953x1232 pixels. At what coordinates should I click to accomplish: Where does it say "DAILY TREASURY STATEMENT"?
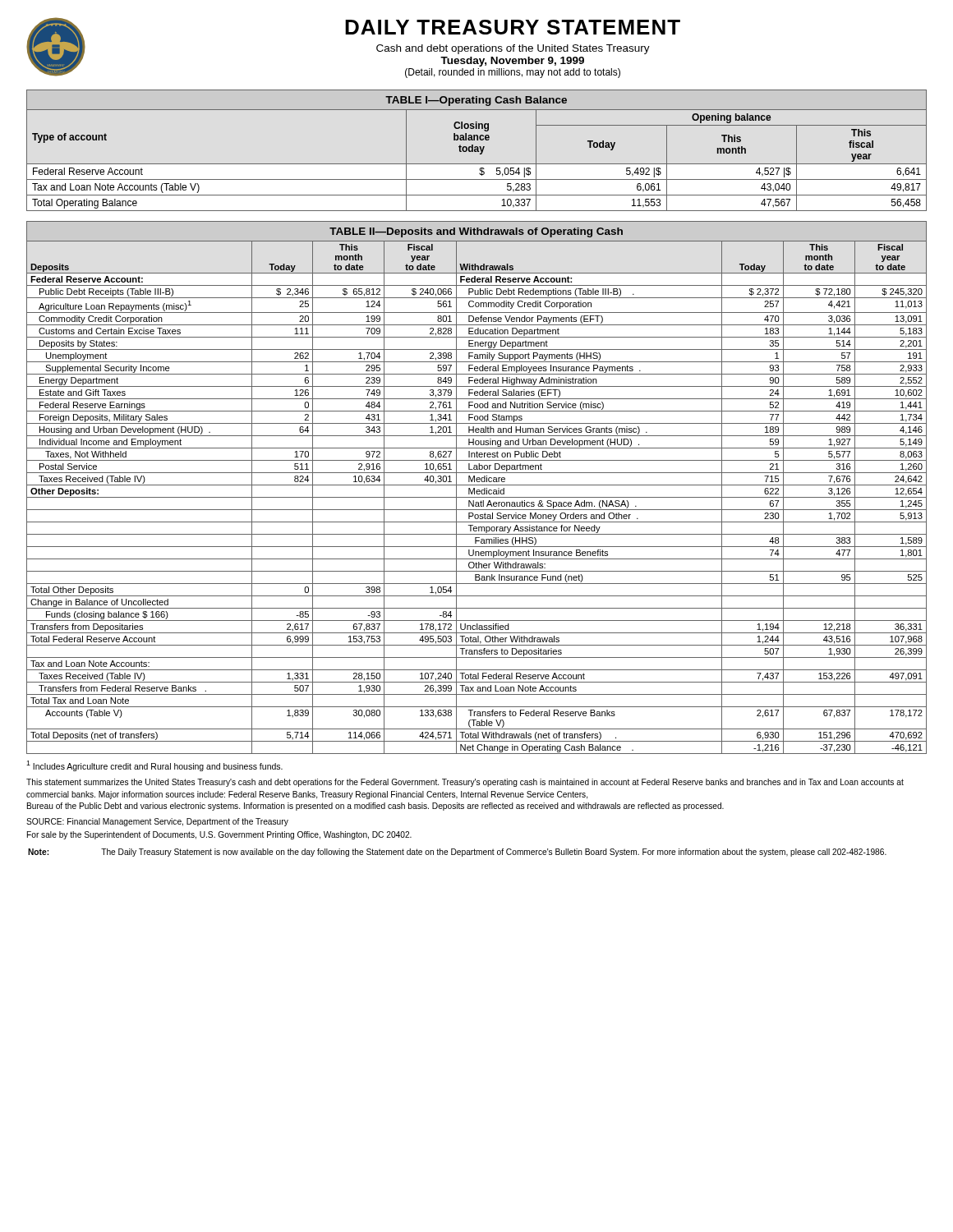[513, 27]
